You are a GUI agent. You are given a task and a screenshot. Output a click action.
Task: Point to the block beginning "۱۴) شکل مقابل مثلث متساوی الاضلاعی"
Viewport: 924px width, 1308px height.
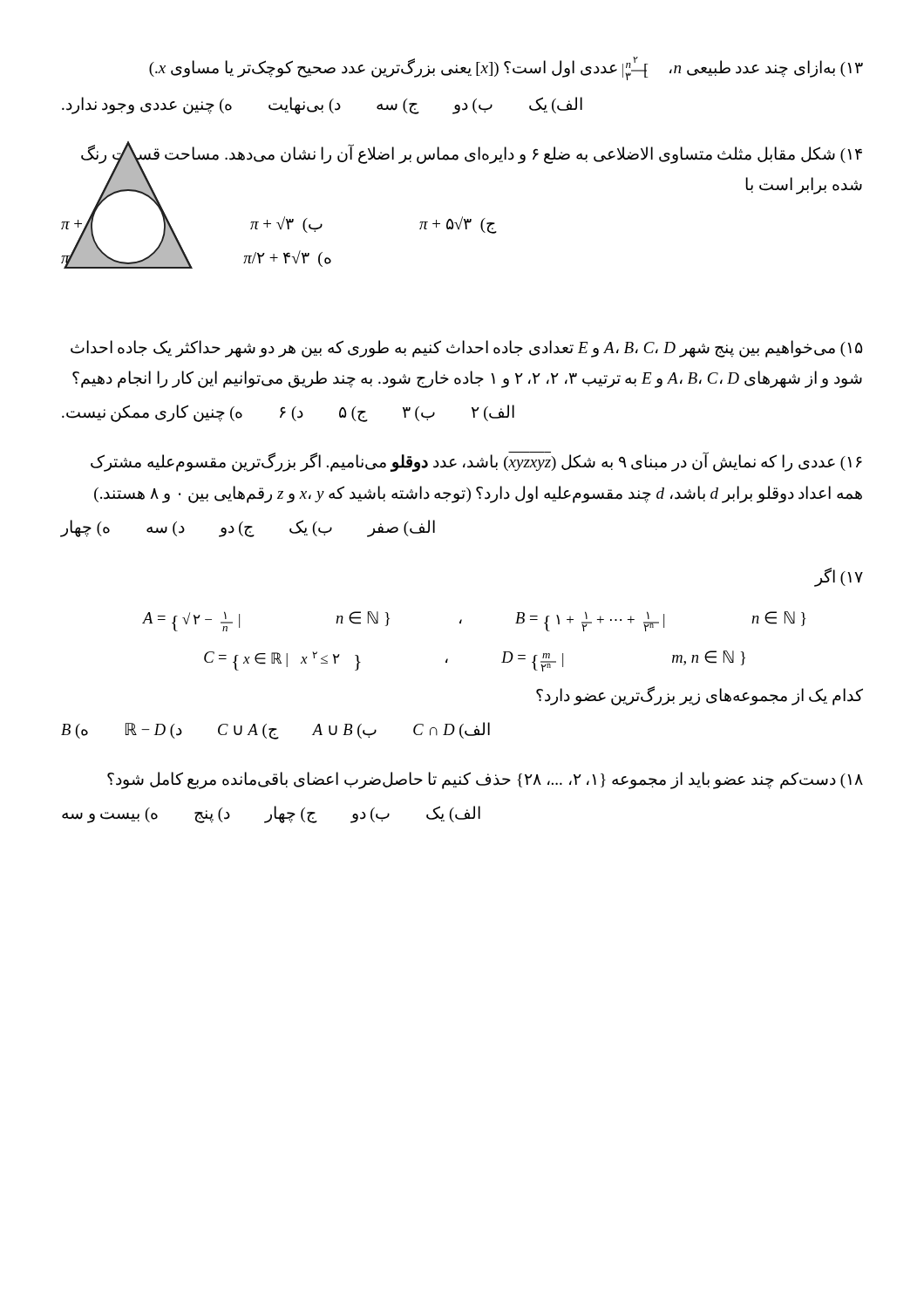point(462,210)
